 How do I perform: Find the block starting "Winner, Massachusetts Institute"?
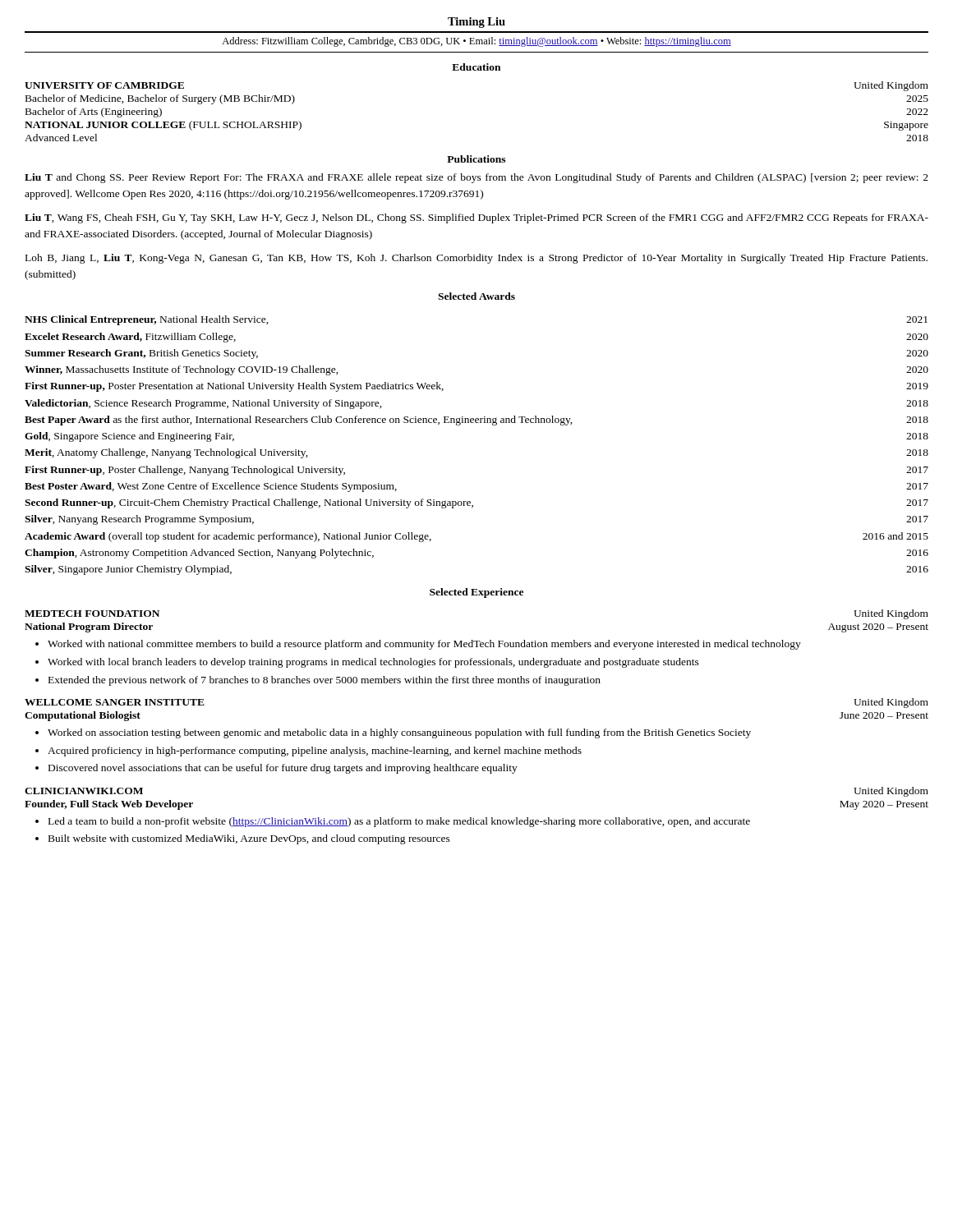(179, 370)
